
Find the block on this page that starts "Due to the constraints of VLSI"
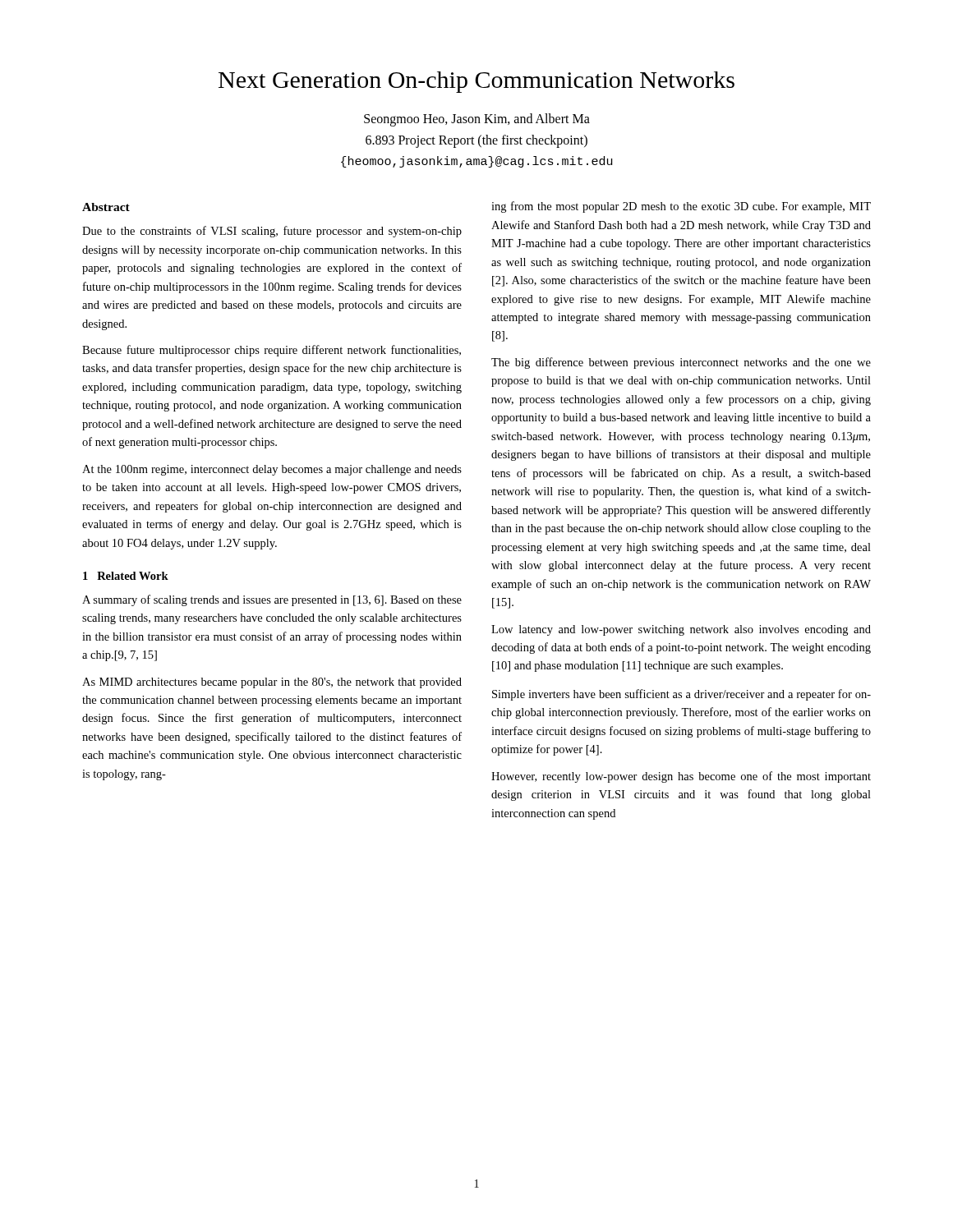pyautogui.click(x=272, y=387)
